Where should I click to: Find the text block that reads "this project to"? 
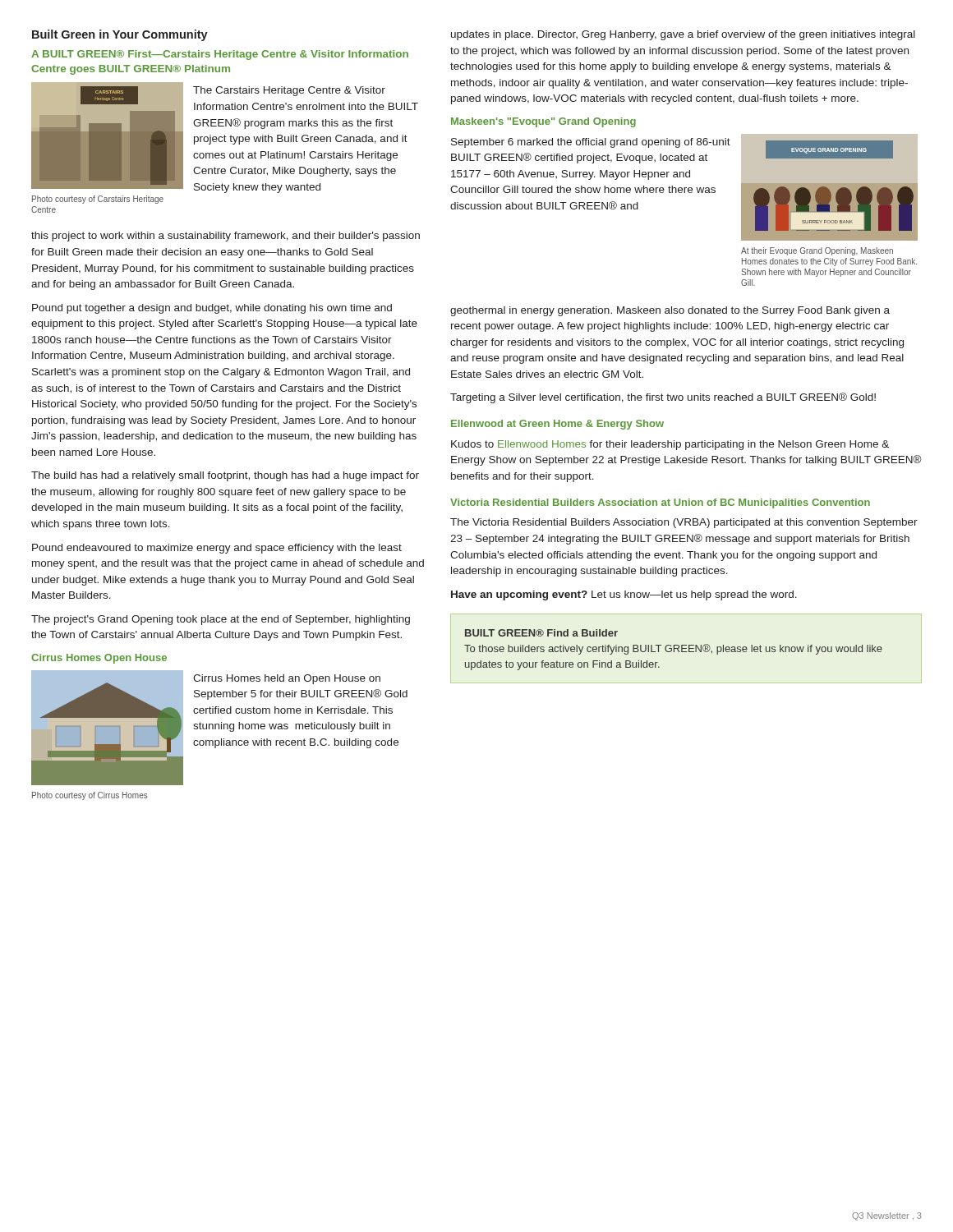pyautogui.click(x=228, y=260)
